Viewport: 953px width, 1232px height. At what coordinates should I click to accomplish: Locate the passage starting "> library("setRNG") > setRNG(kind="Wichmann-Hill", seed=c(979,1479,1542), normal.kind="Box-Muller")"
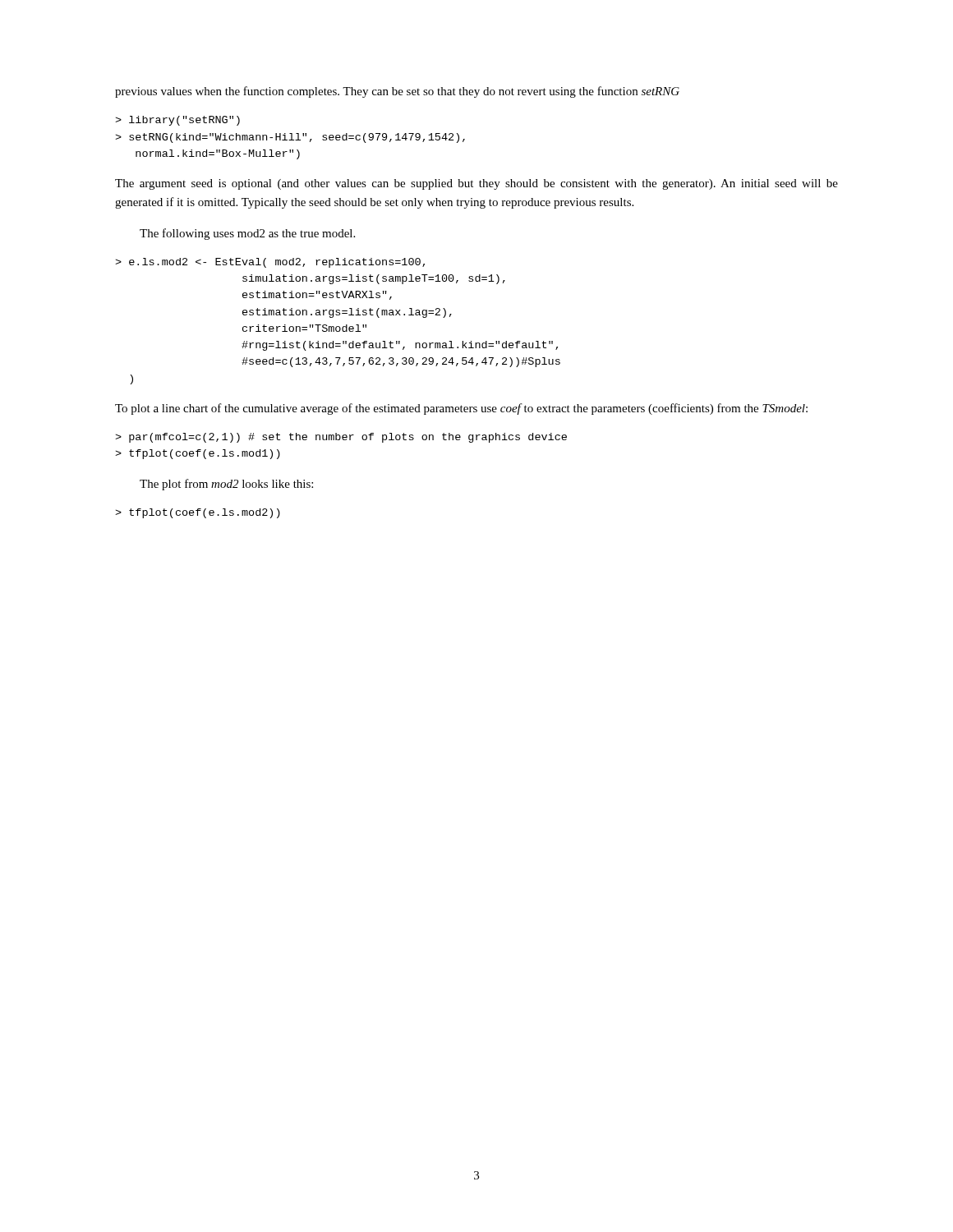476,138
